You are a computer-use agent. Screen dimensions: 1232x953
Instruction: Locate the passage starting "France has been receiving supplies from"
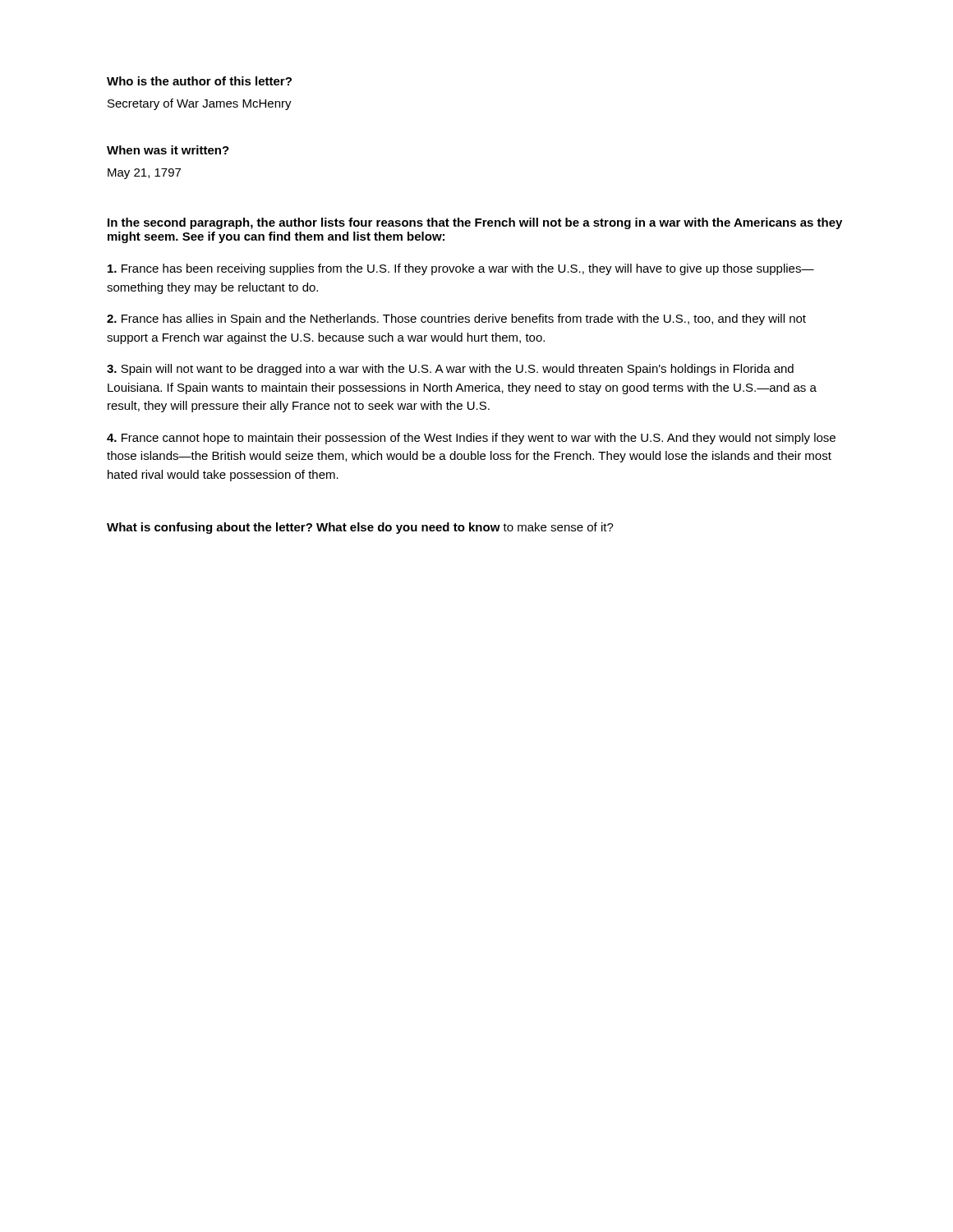pos(460,277)
